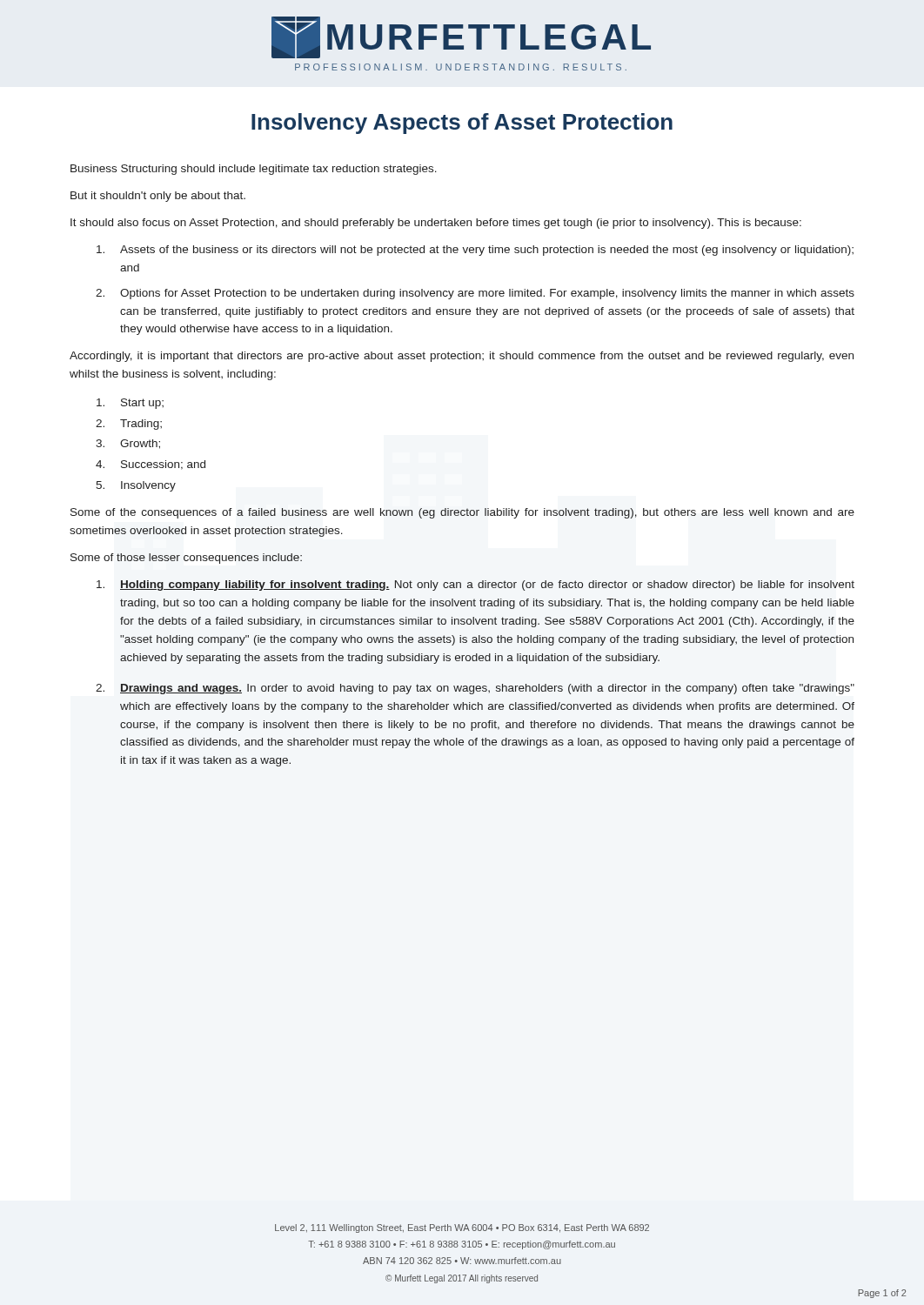Click on the passage starting "Some of those lesser consequences include:"
The height and width of the screenshot is (1305, 924).
tap(186, 557)
